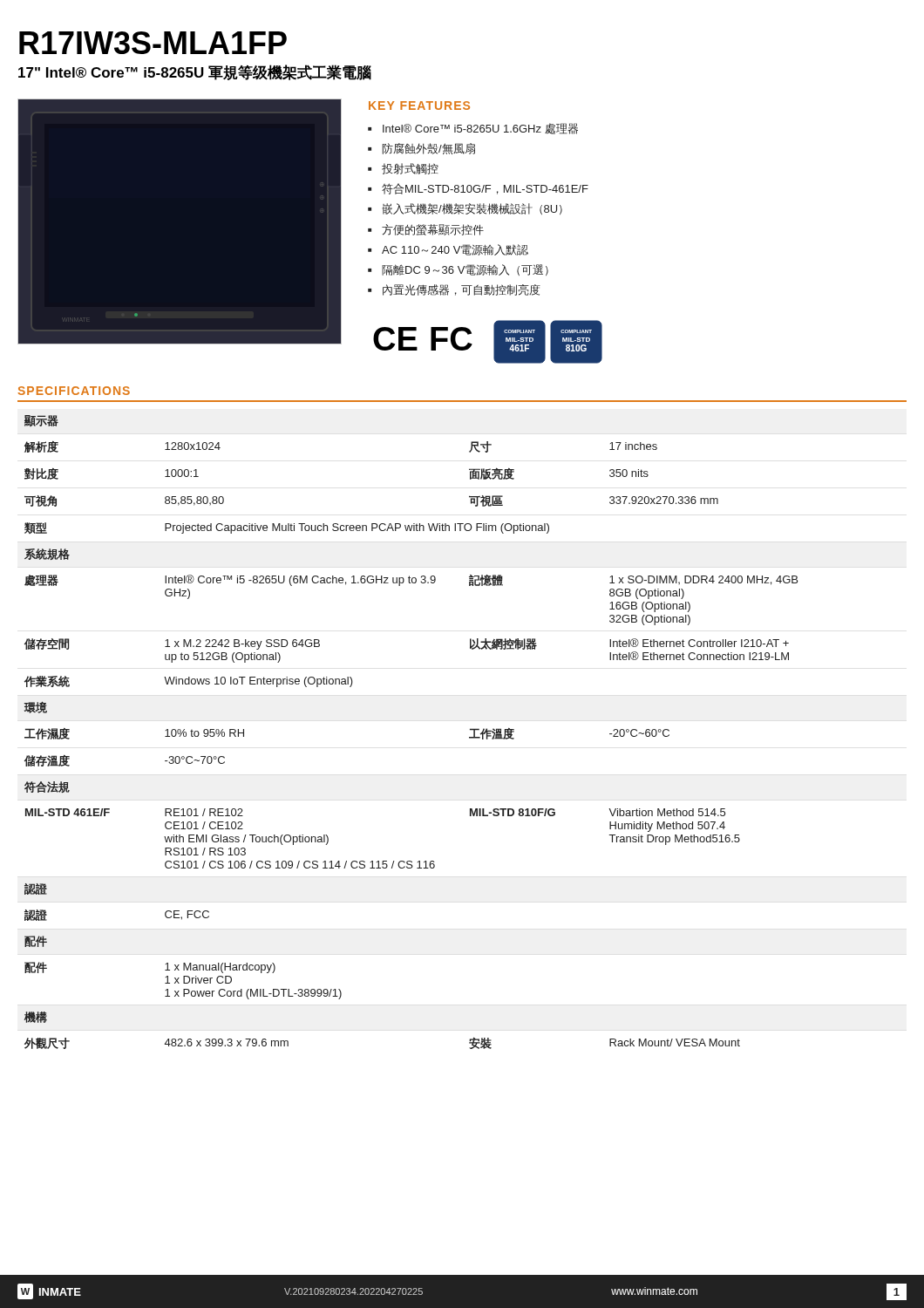Find the photo
This screenshot has height=1308, width=924.
coord(180,221)
